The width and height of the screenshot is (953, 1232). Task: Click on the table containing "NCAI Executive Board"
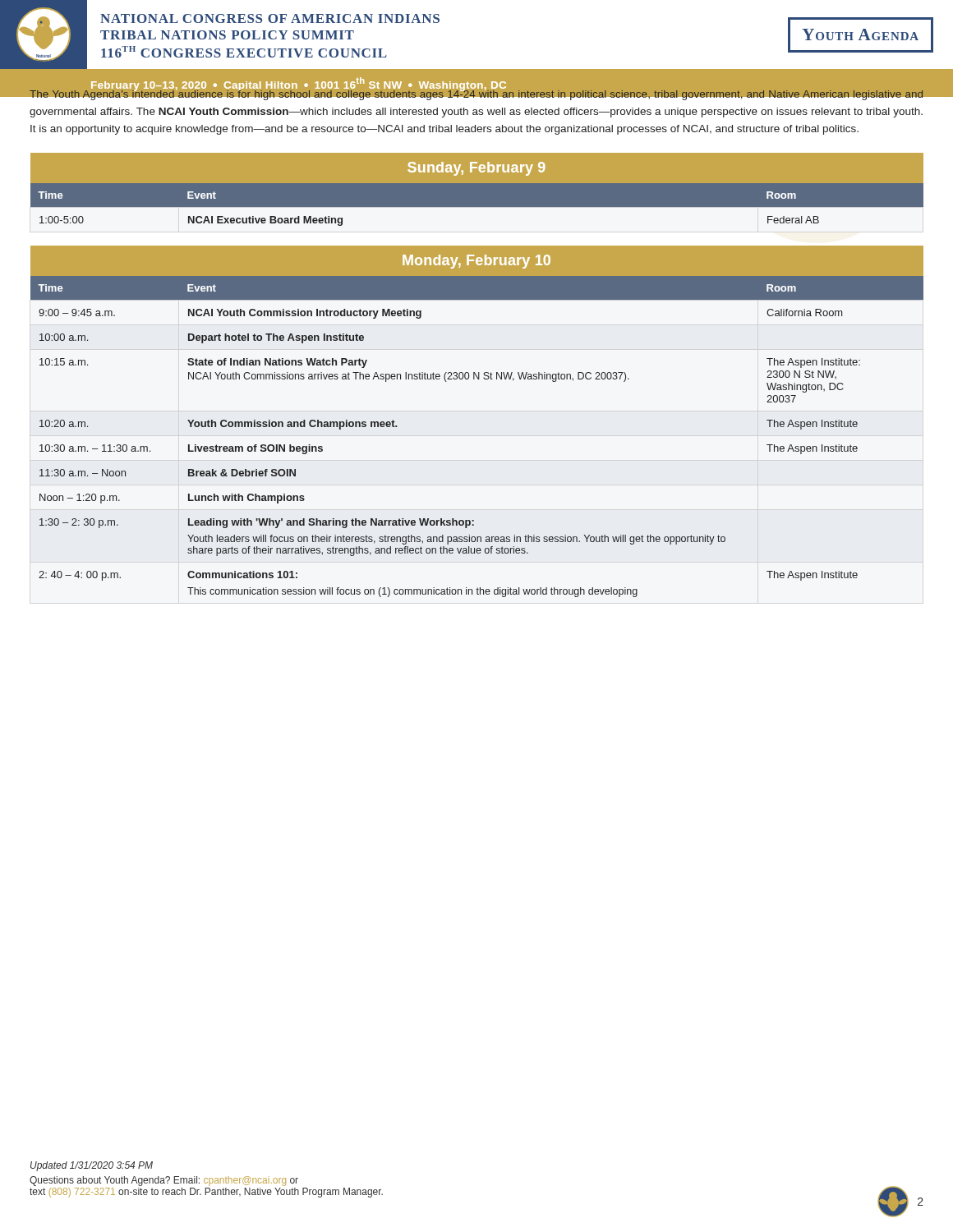pyautogui.click(x=476, y=192)
